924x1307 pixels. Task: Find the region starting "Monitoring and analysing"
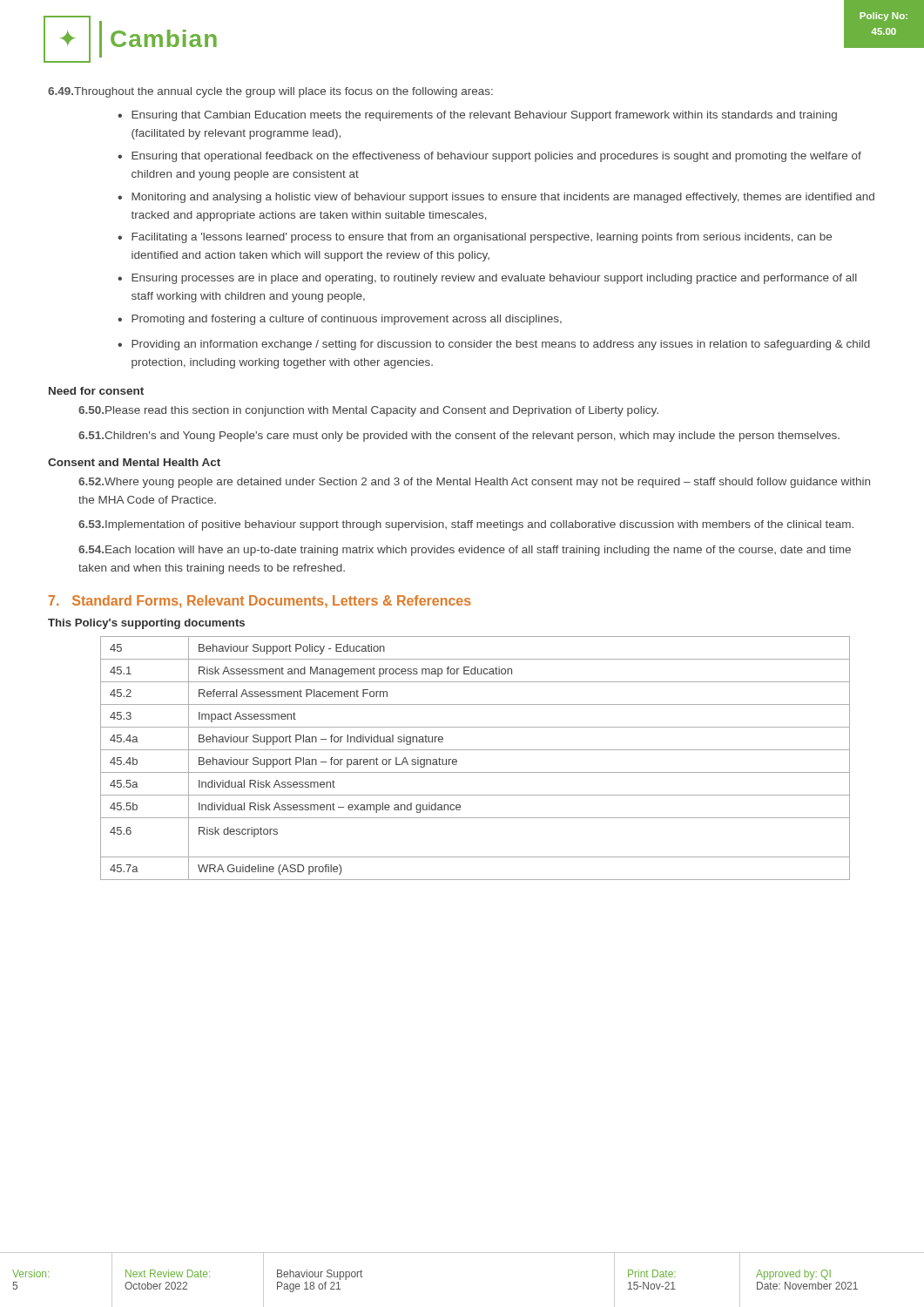504,206
